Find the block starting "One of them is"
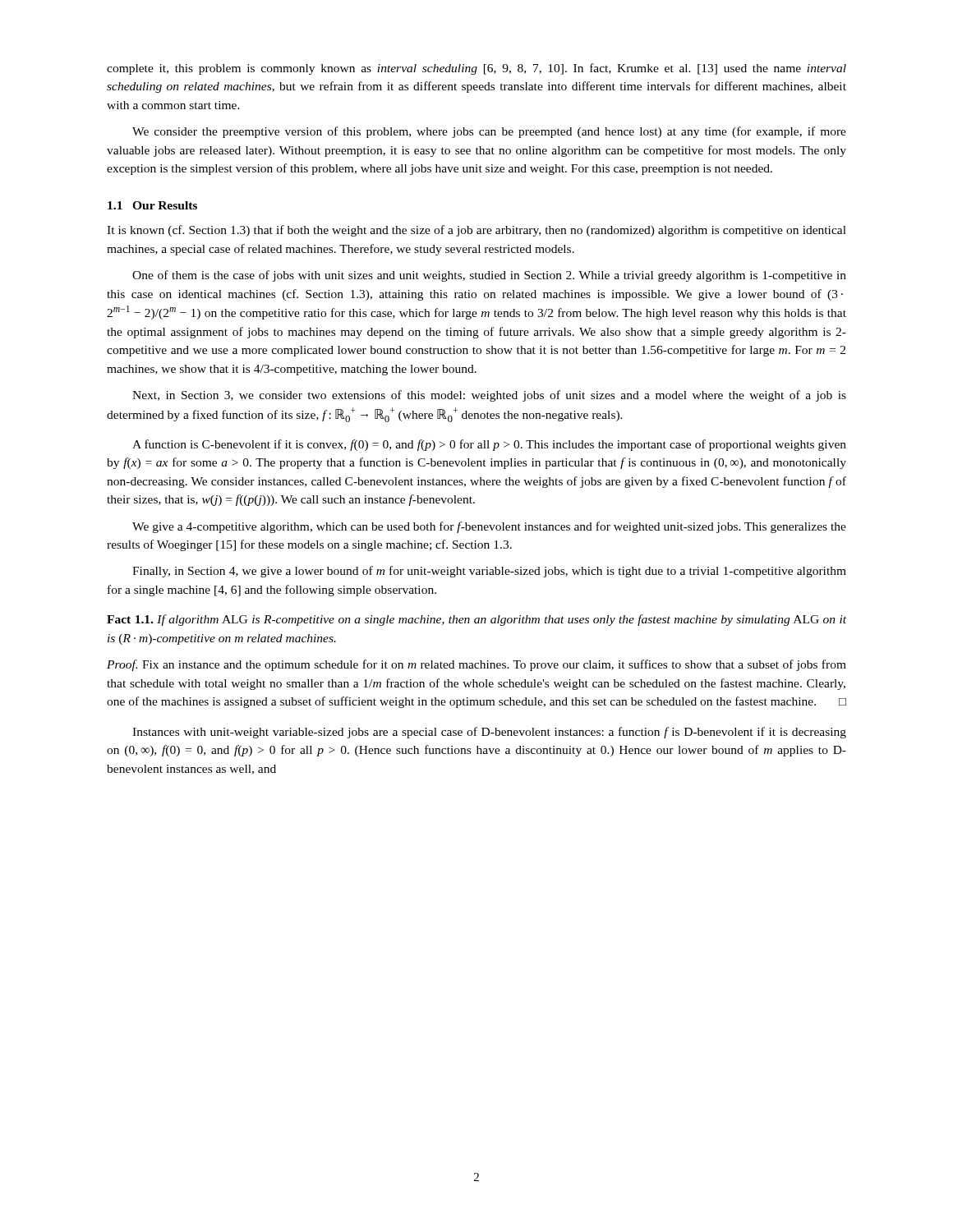Image resolution: width=953 pixels, height=1232 pixels. pyautogui.click(x=476, y=322)
